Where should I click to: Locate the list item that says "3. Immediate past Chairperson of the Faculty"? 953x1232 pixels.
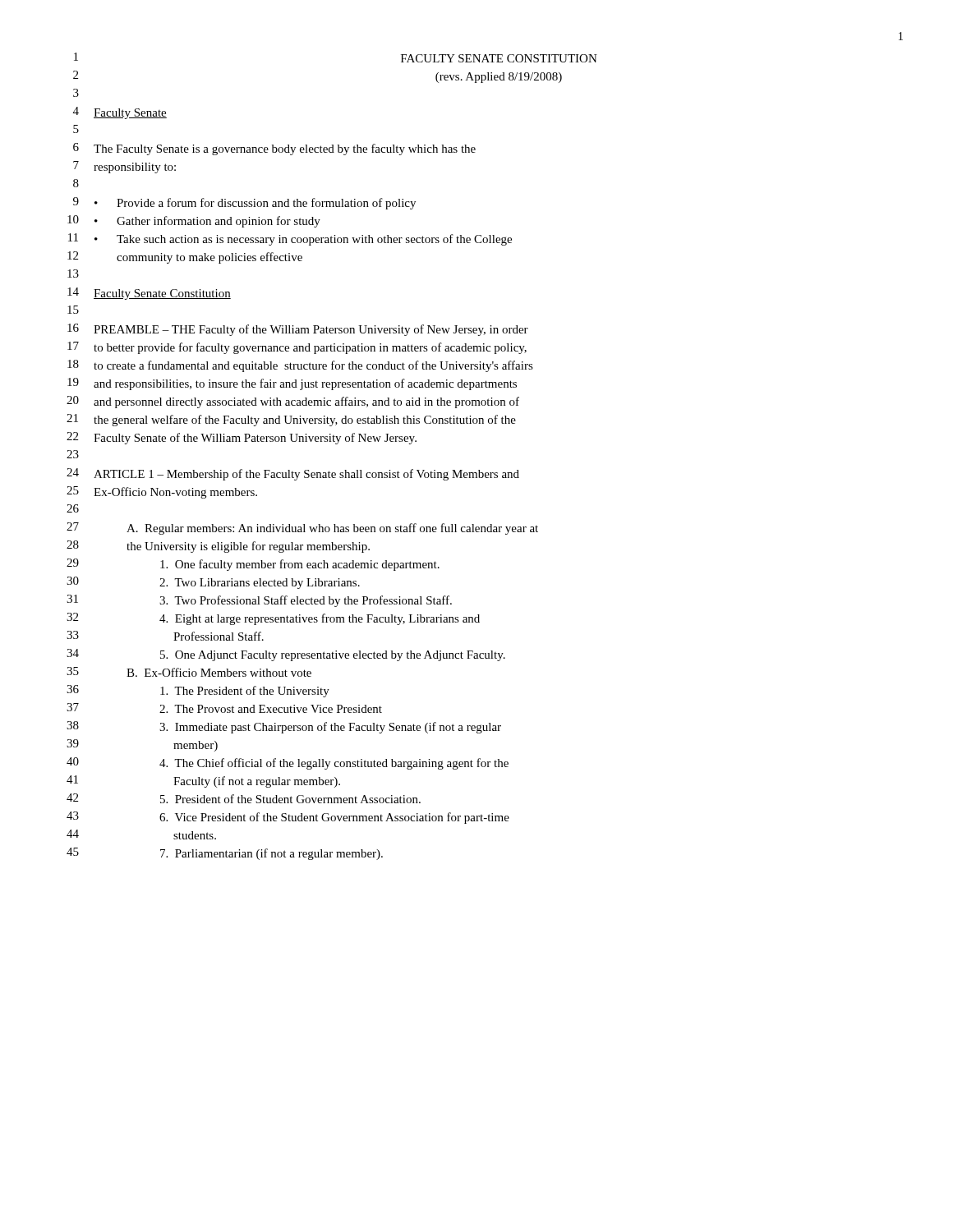(x=330, y=727)
